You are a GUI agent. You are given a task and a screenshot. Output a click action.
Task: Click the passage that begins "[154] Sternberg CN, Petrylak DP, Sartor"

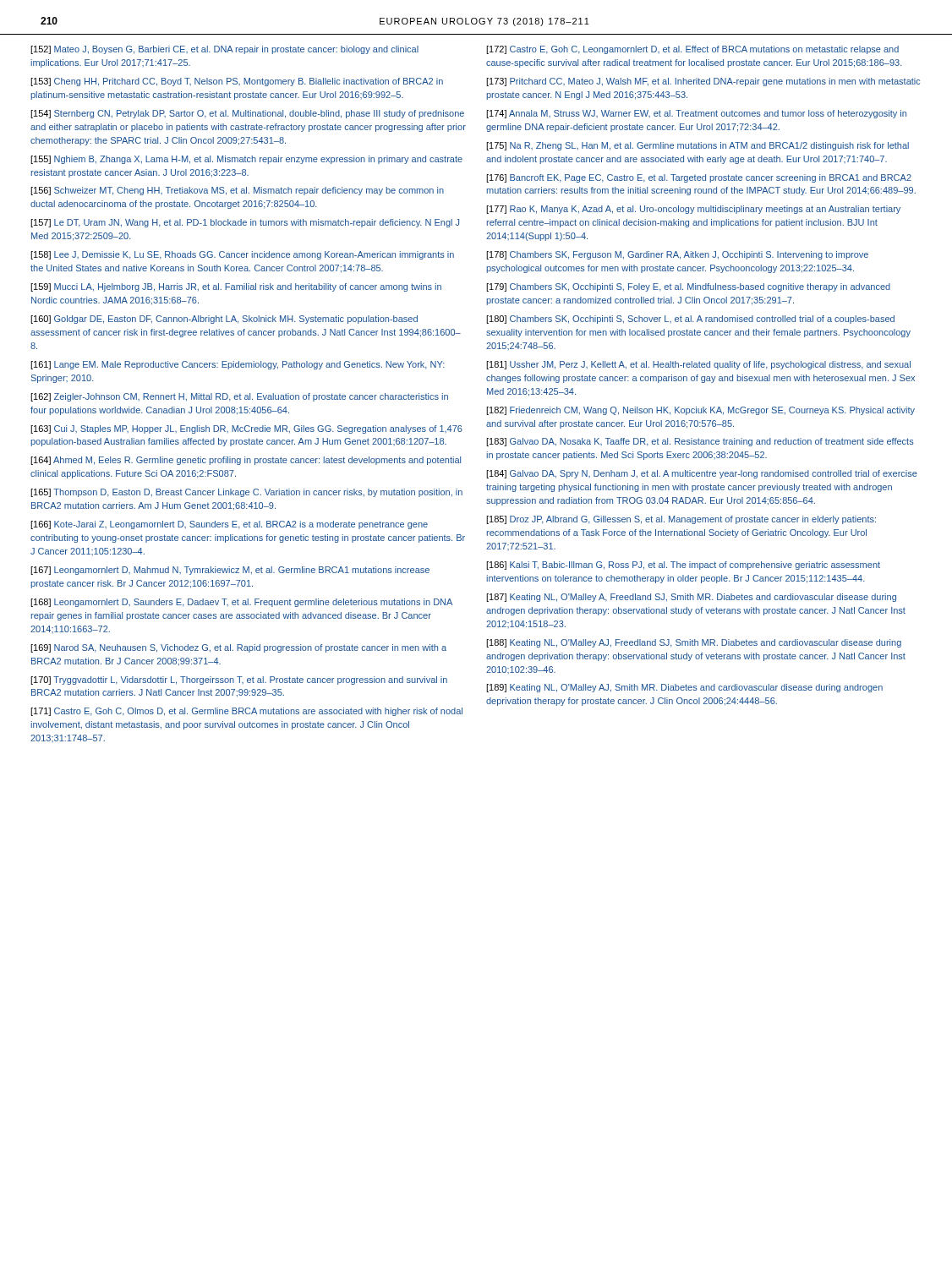pyautogui.click(x=248, y=127)
